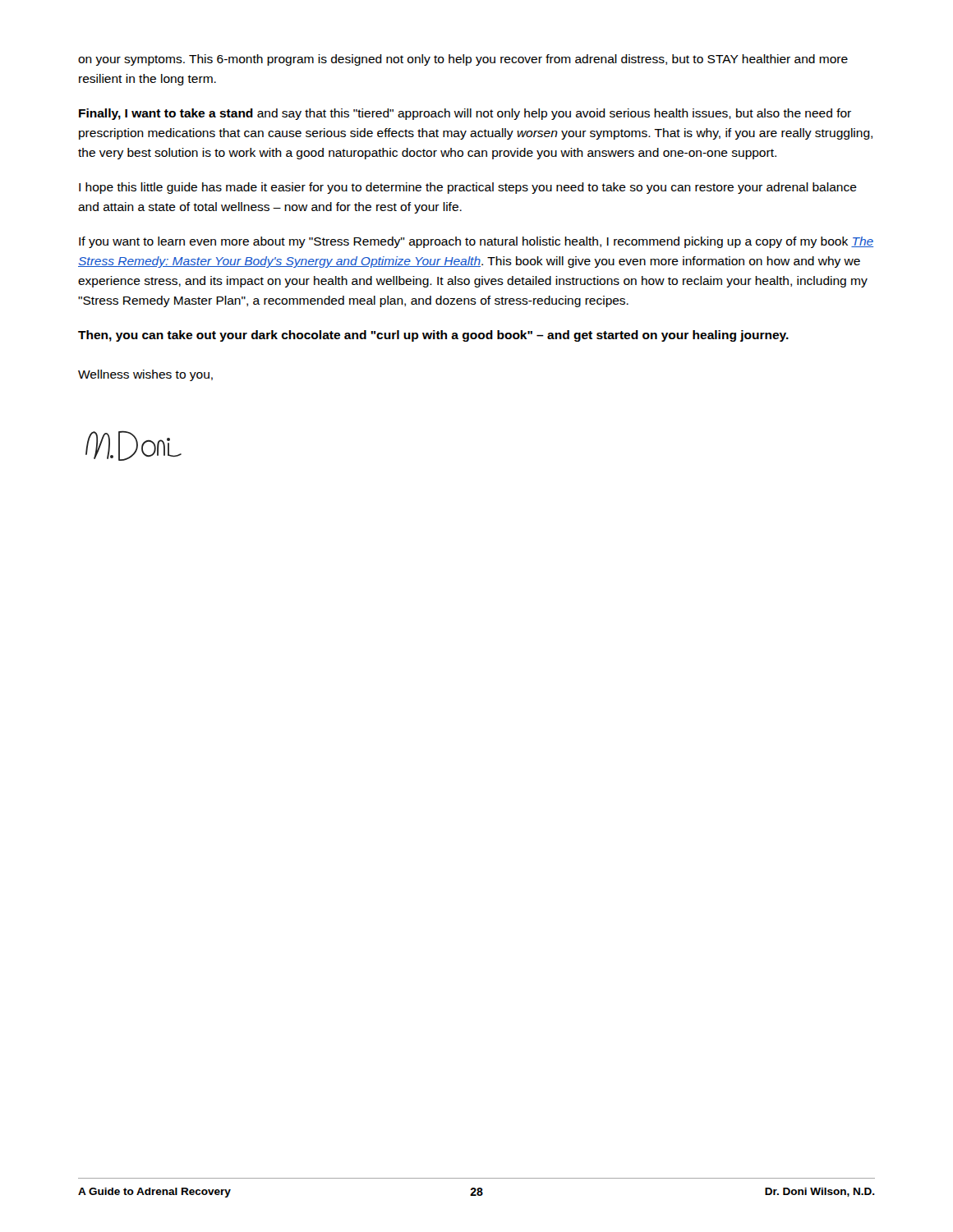The image size is (953, 1232).
Task: Locate the block starting "If you want to learn even more"
Action: click(476, 271)
